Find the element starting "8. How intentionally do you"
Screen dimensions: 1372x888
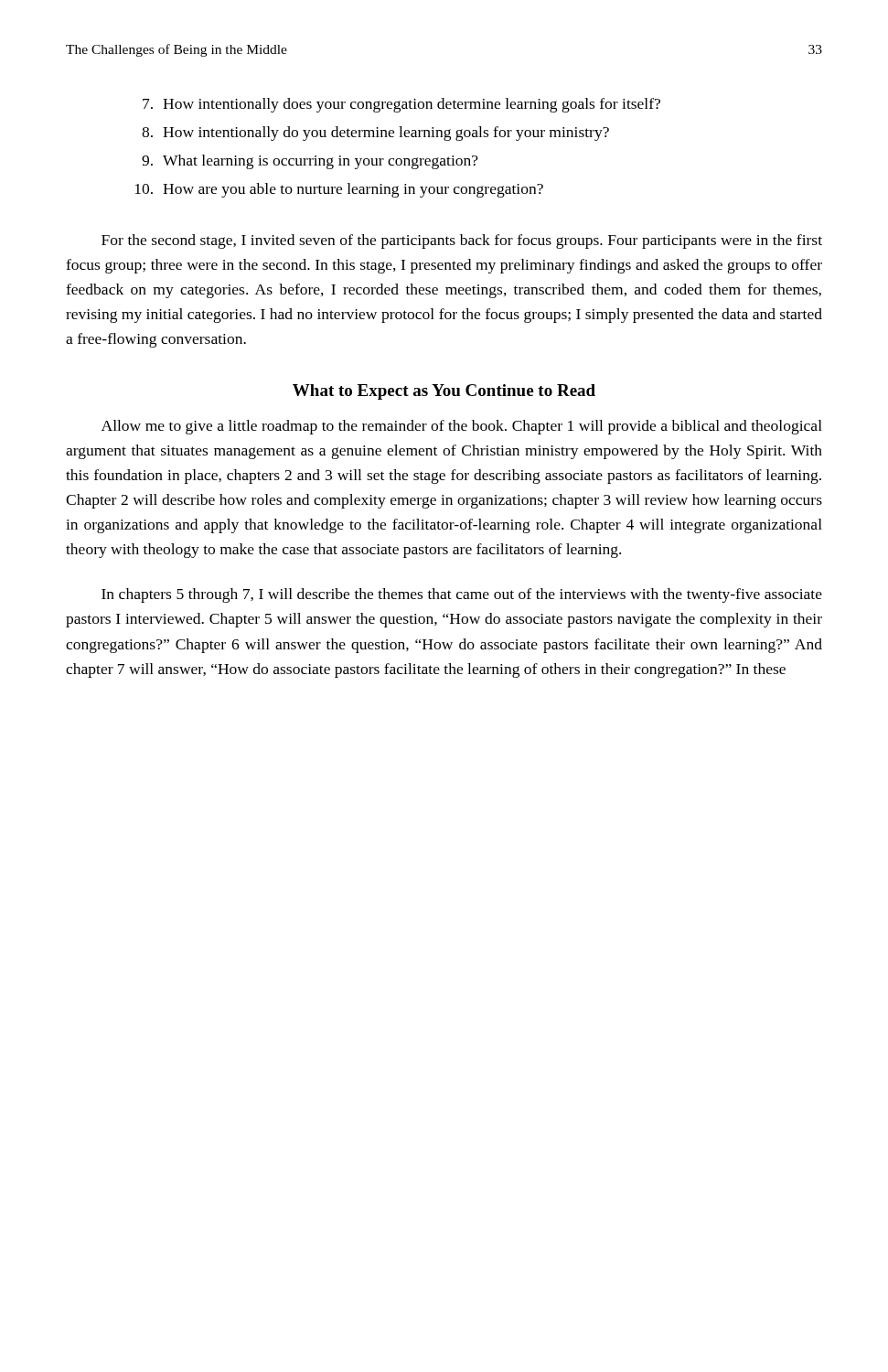coord(471,132)
